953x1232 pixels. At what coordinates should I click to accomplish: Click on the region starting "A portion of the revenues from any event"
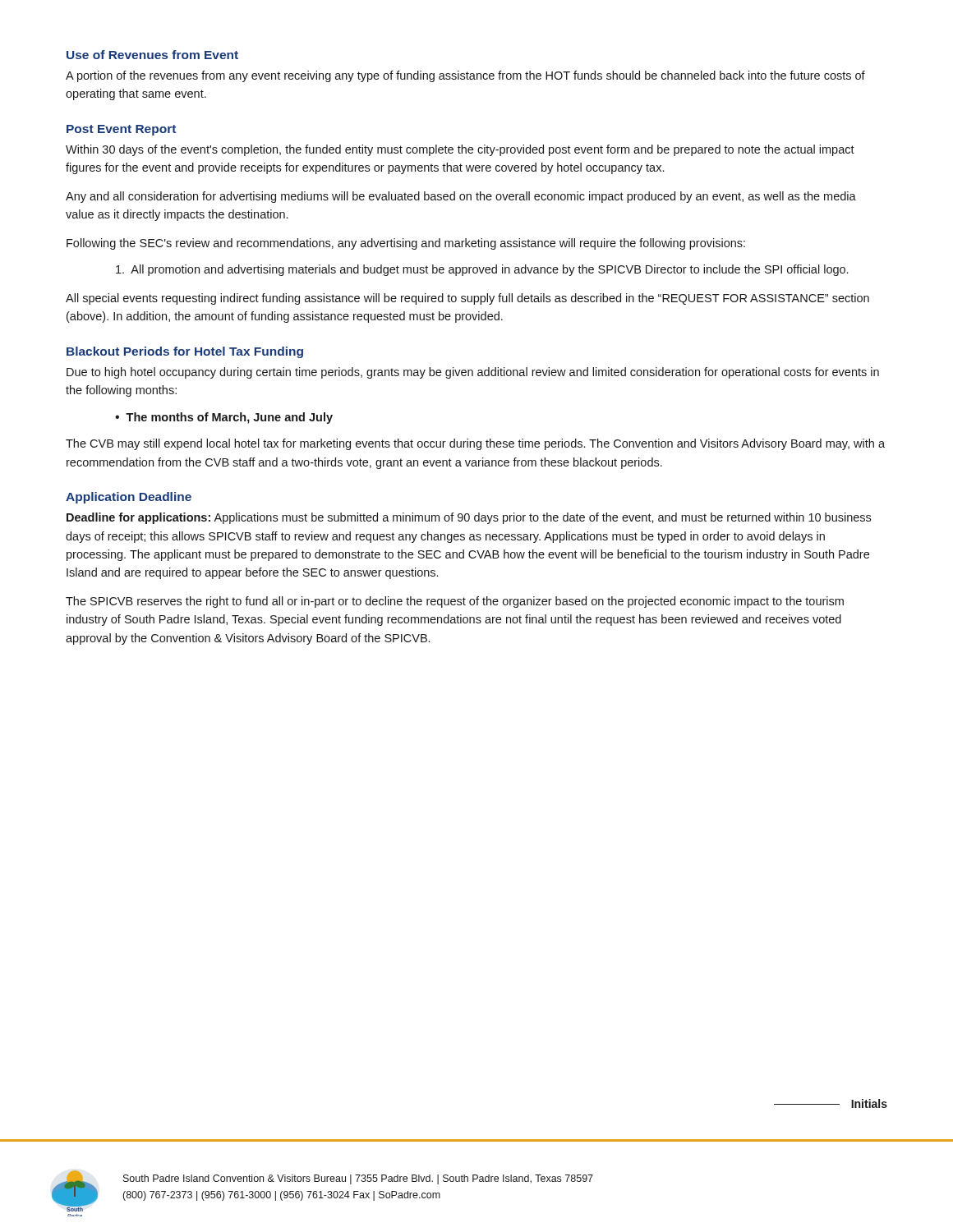[465, 85]
